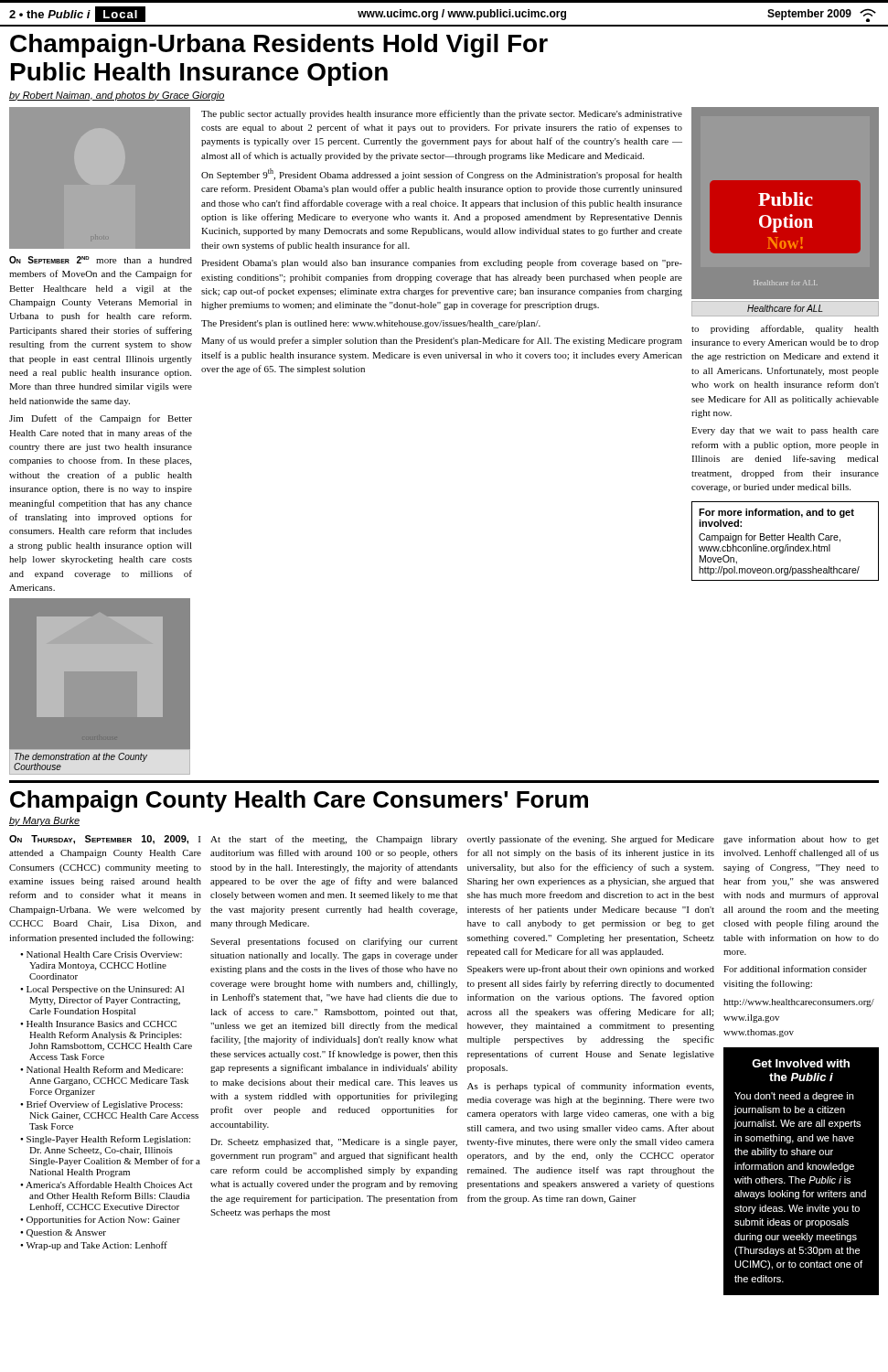
Task: Click on the text block starting "• Local Perspective on the Uninsured: Al"
Action: pyautogui.click(x=102, y=1000)
